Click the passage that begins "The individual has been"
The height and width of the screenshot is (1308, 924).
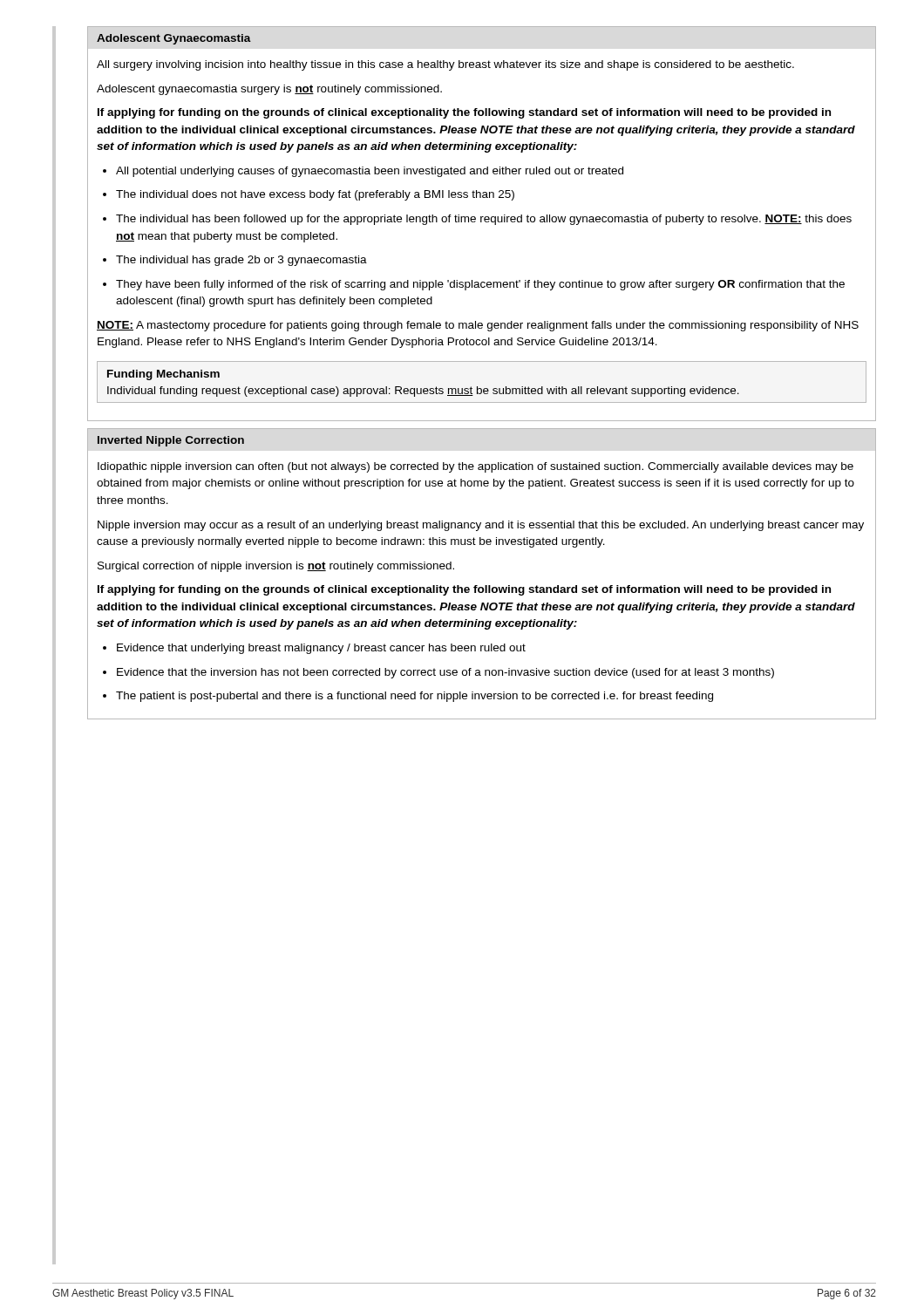click(482, 227)
